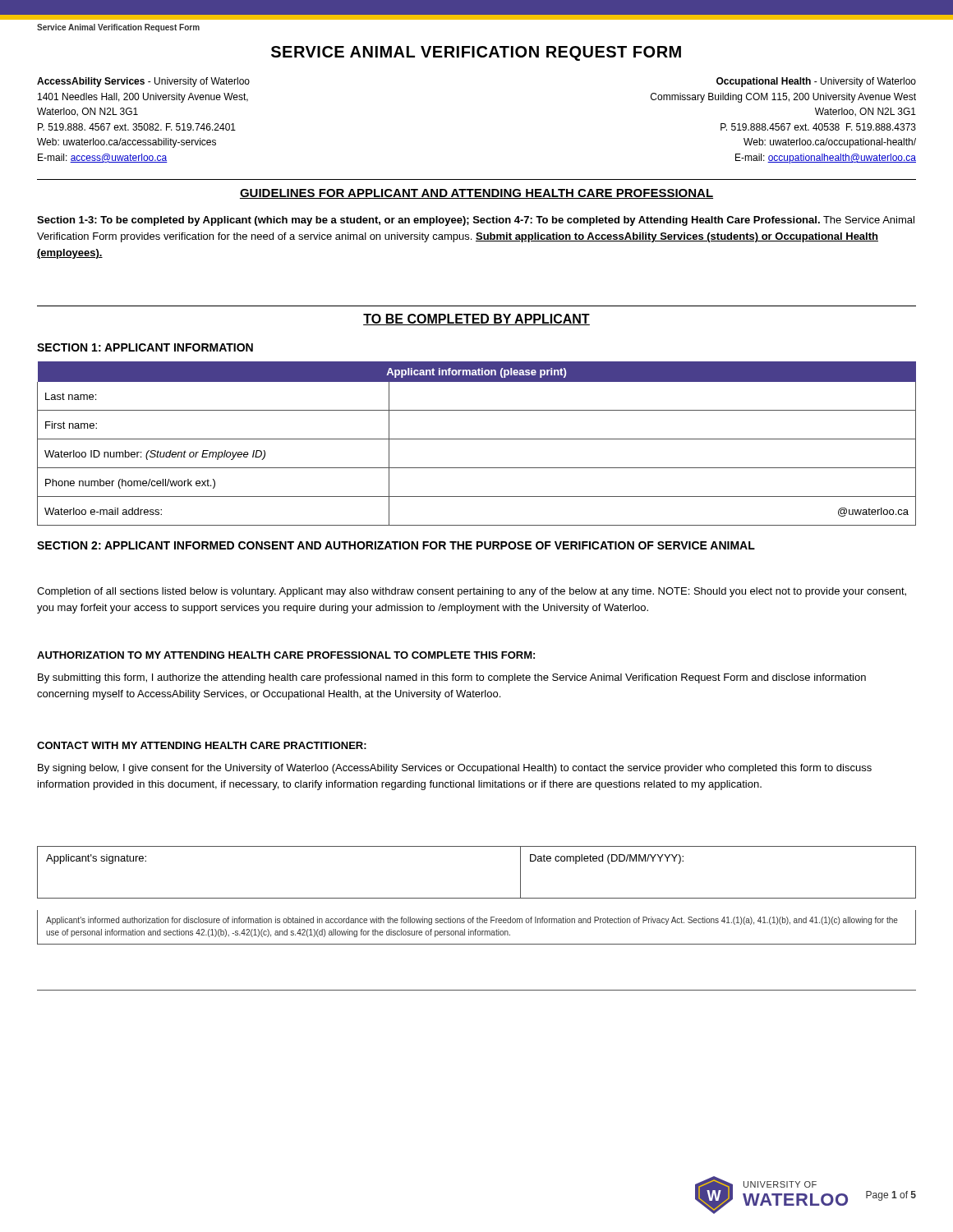Find the text block containing "By signing below,"
Image resolution: width=953 pixels, height=1232 pixels.
(x=454, y=776)
